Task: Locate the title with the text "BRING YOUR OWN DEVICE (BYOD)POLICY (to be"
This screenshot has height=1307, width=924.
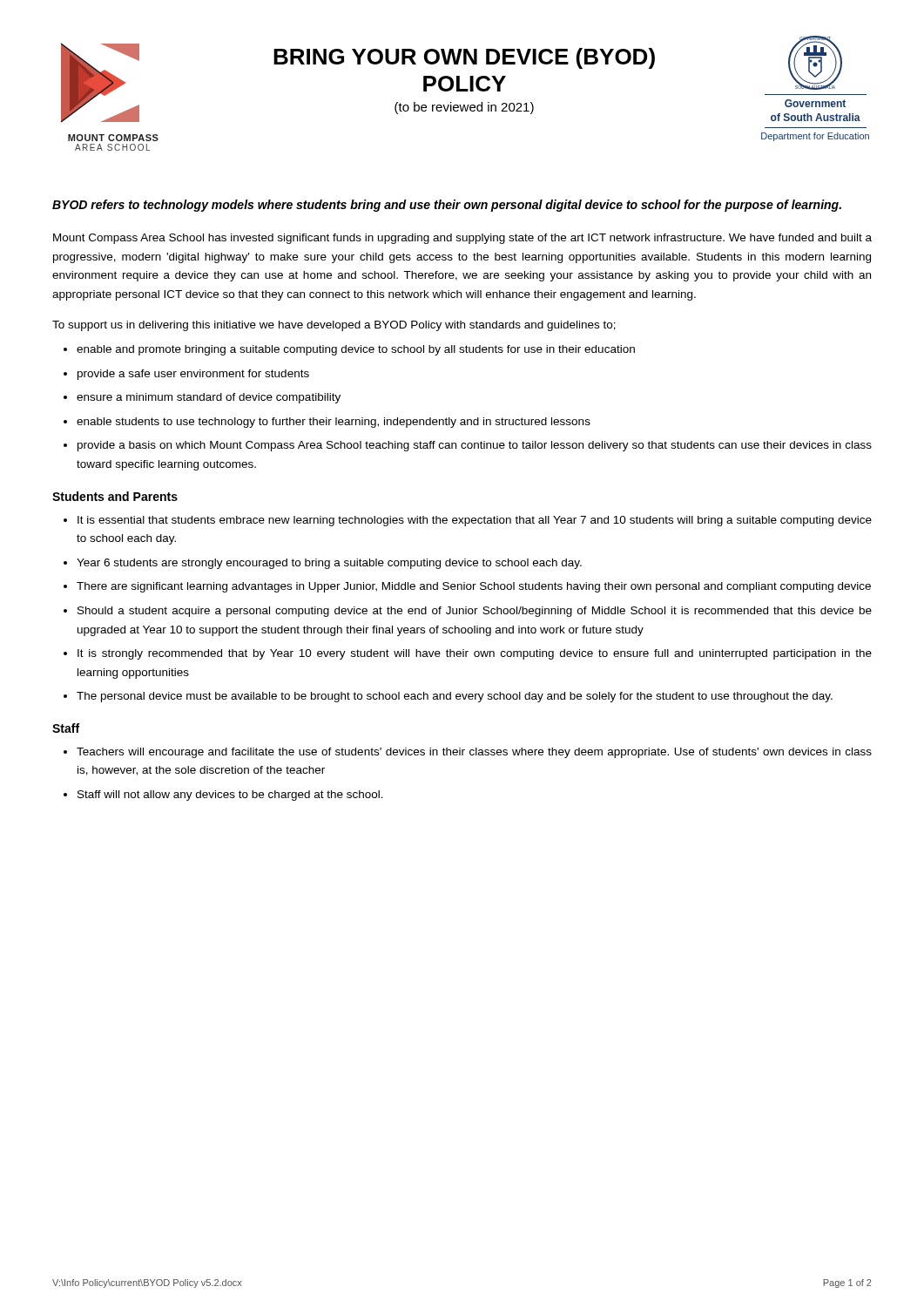Action: pos(464,79)
